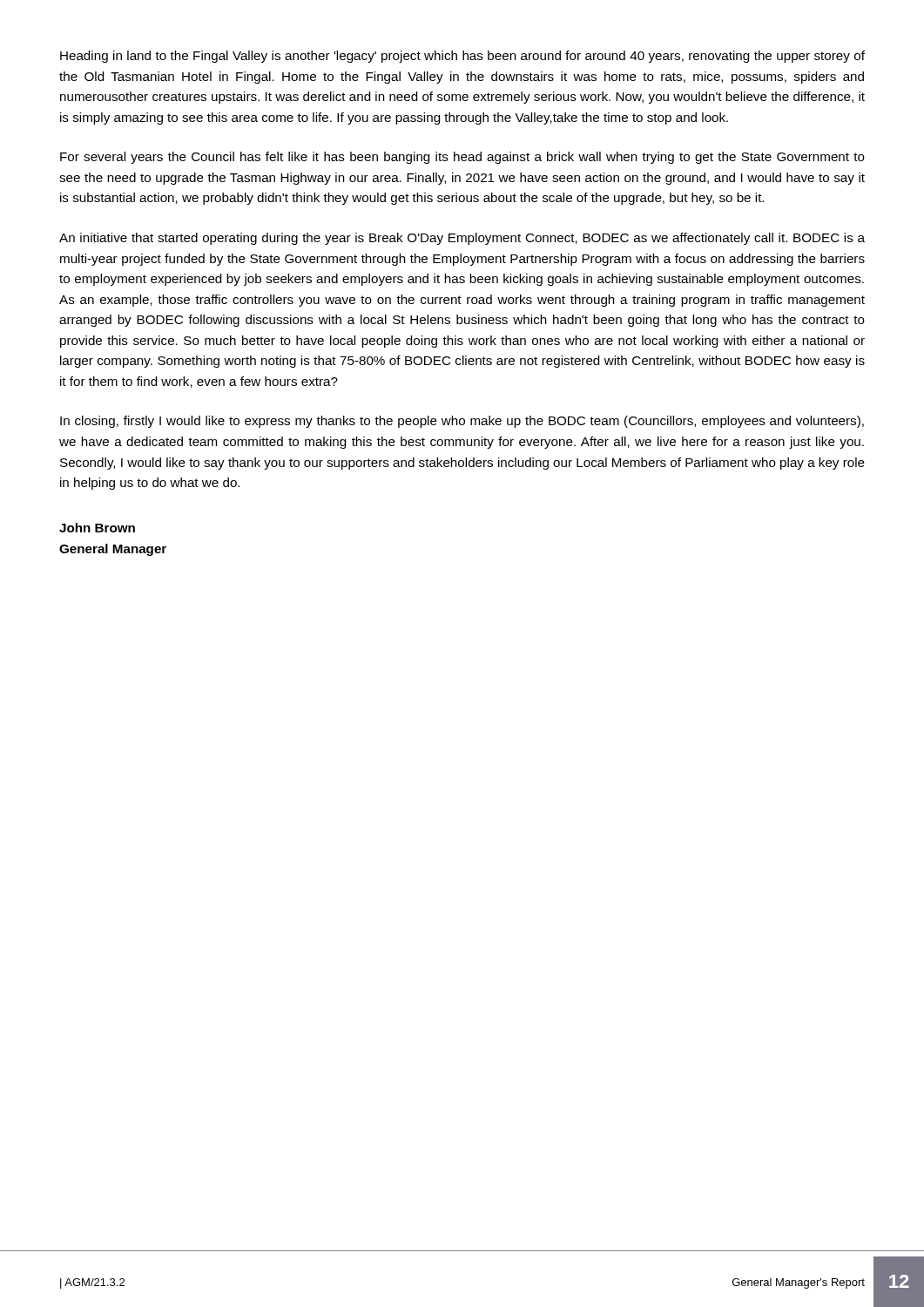Find the text starting "In closing, firstly"
Image resolution: width=924 pixels, height=1307 pixels.
point(462,452)
